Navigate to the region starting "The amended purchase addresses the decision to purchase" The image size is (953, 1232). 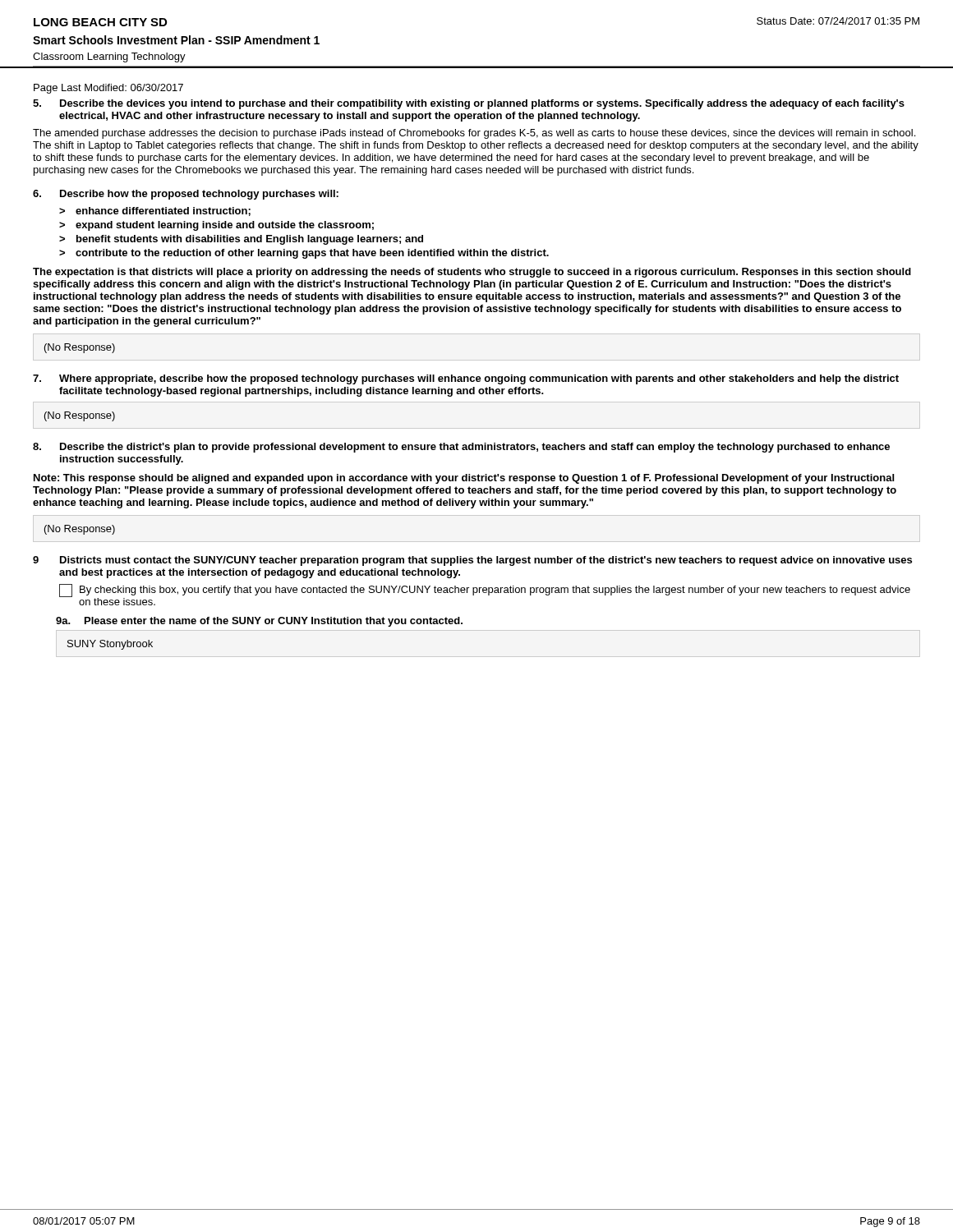476,151
